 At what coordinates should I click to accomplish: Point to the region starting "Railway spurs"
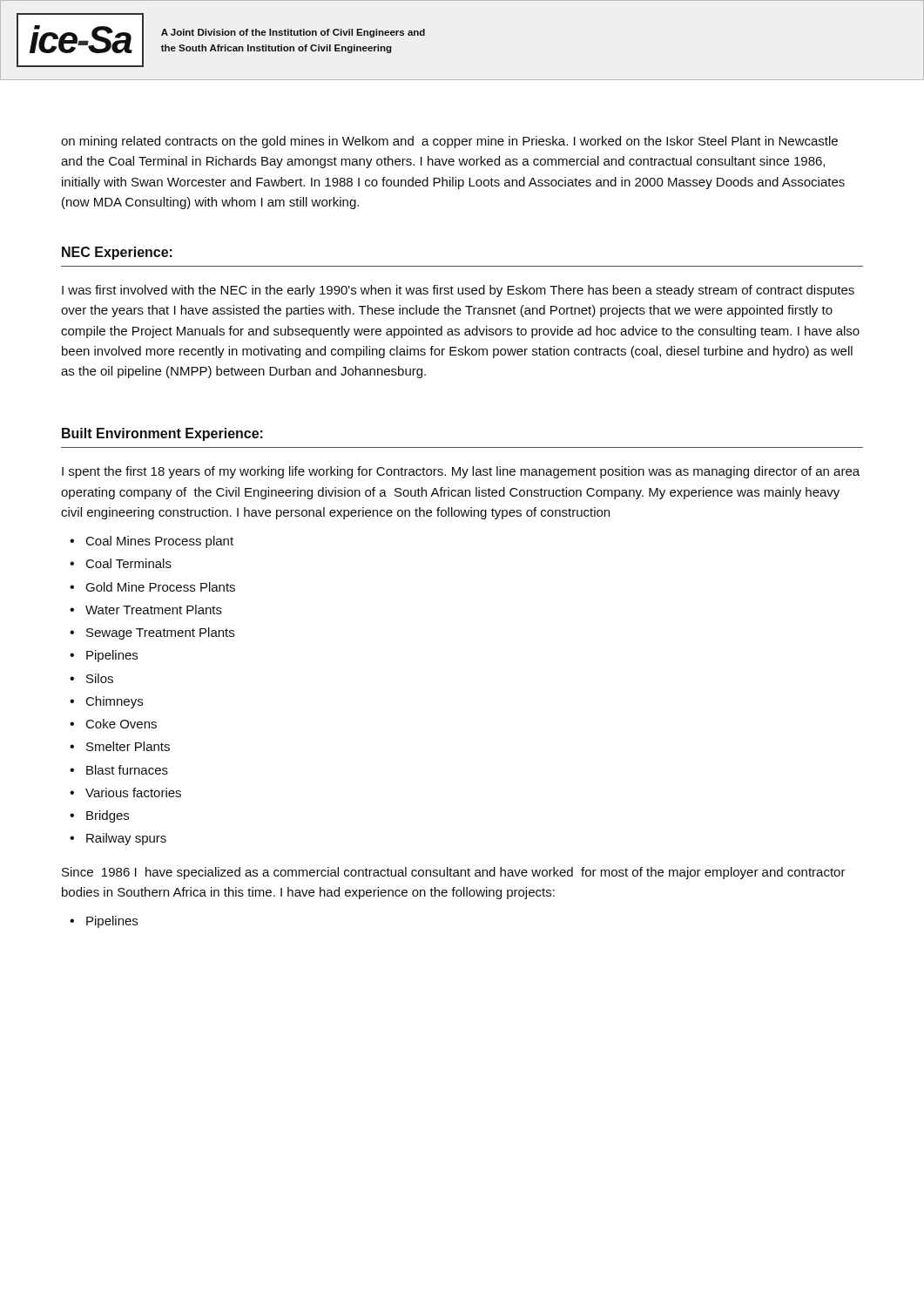[x=126, y=838]
